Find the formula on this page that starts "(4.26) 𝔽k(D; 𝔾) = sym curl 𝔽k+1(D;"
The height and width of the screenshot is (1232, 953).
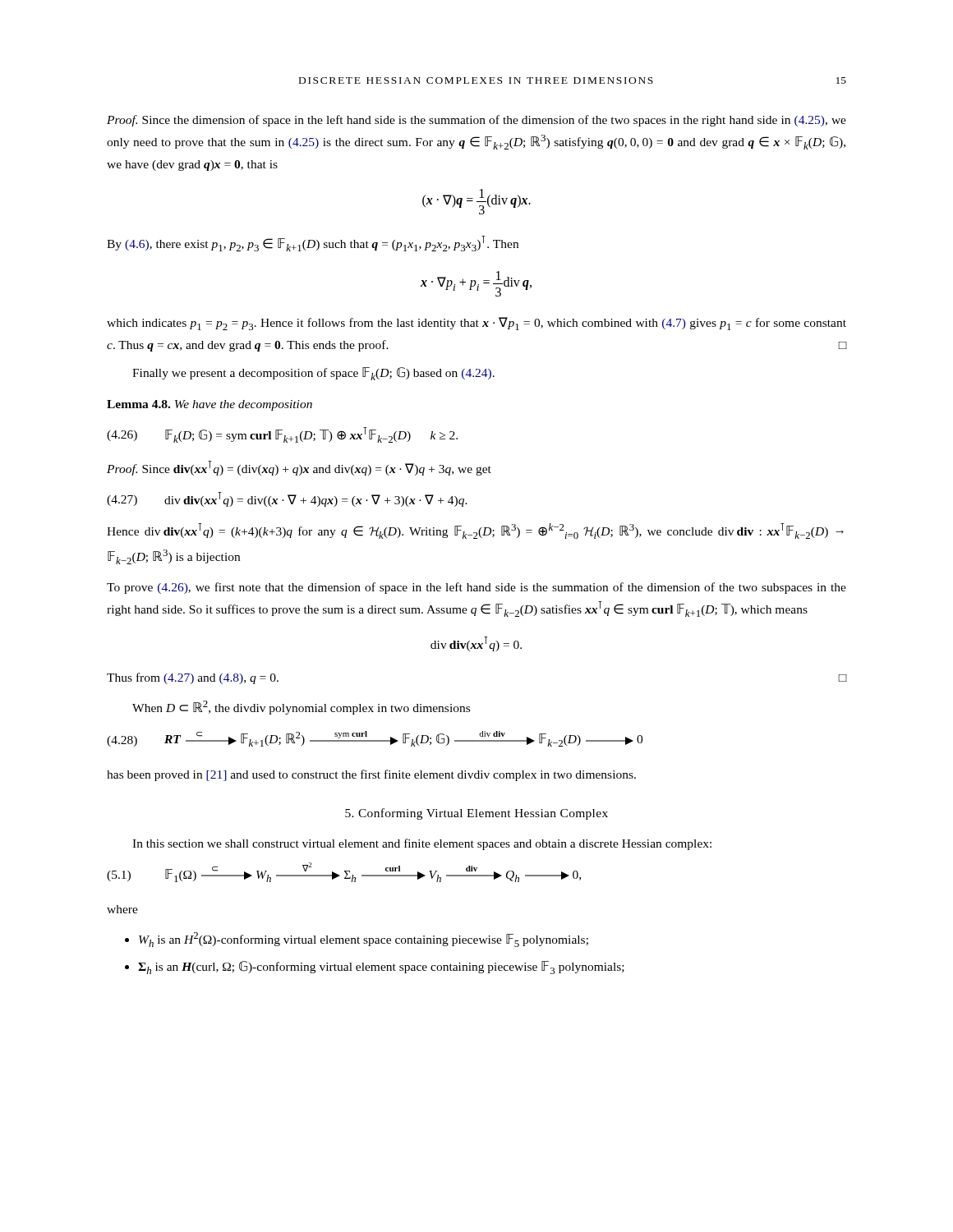point(282,435)
